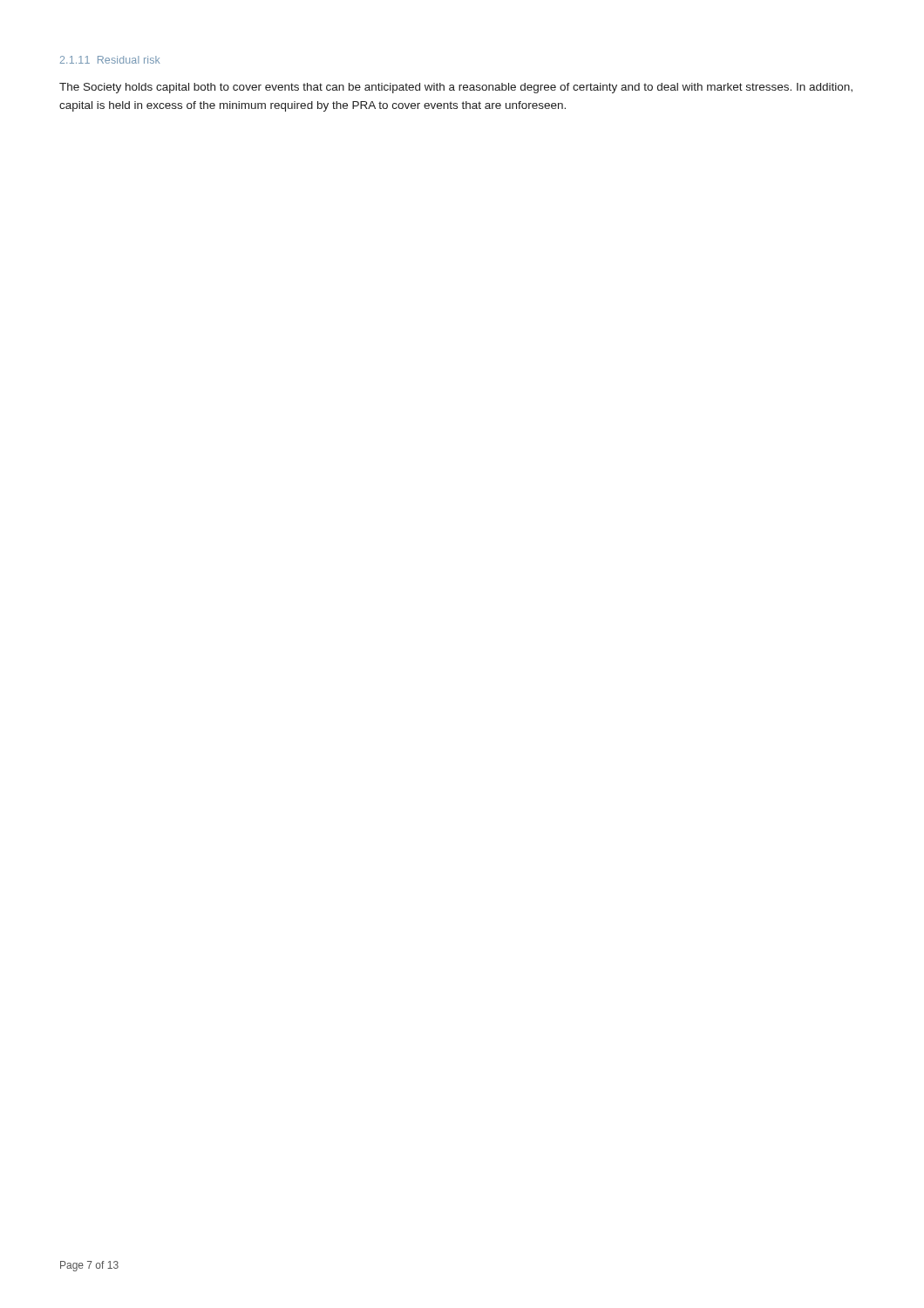Locate the block of text that opens with "The Society holds capital"
924x1308 pixels.
[x=456, y=96]
